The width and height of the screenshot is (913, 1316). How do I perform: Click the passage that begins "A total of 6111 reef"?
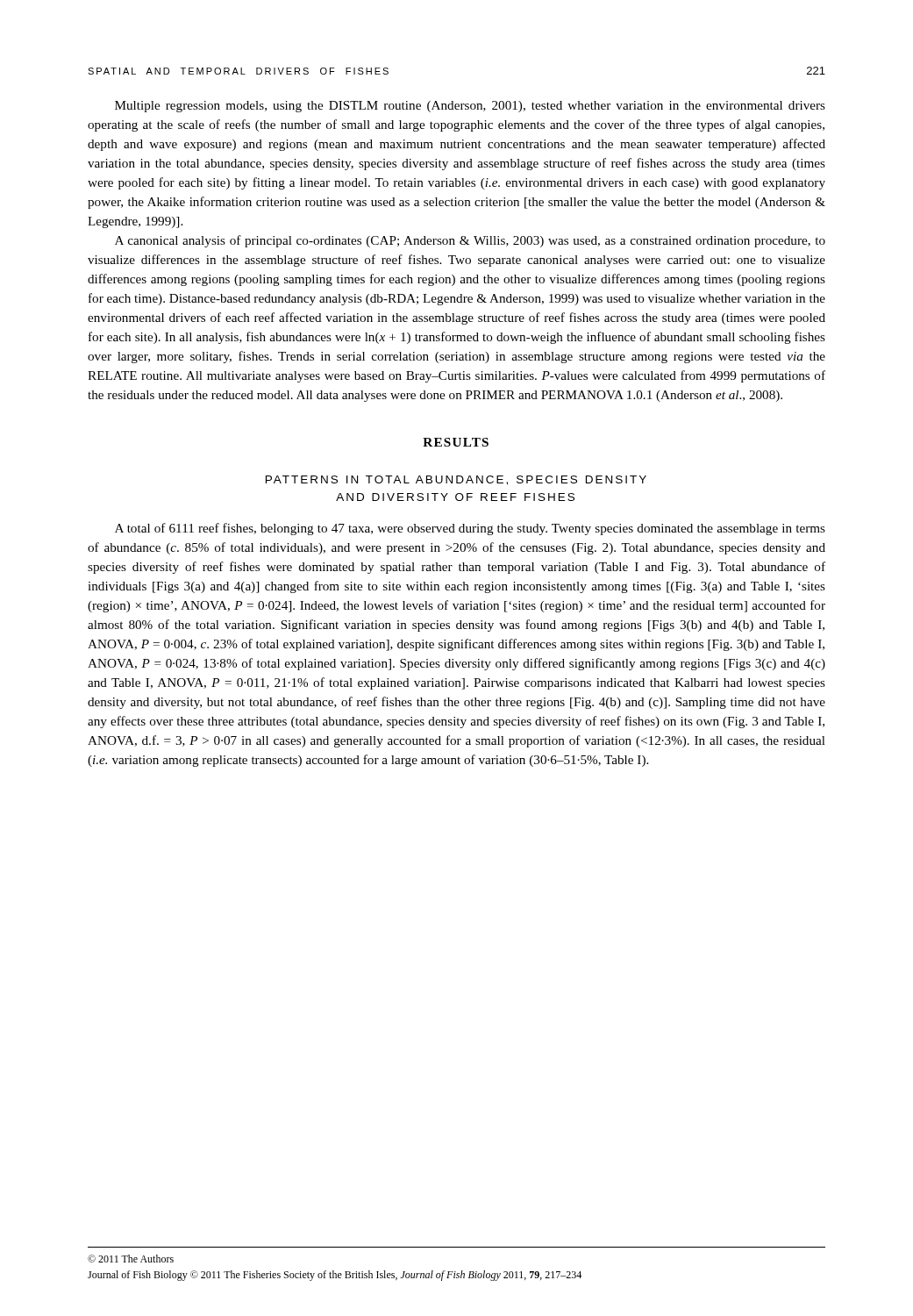coord(456,644)
